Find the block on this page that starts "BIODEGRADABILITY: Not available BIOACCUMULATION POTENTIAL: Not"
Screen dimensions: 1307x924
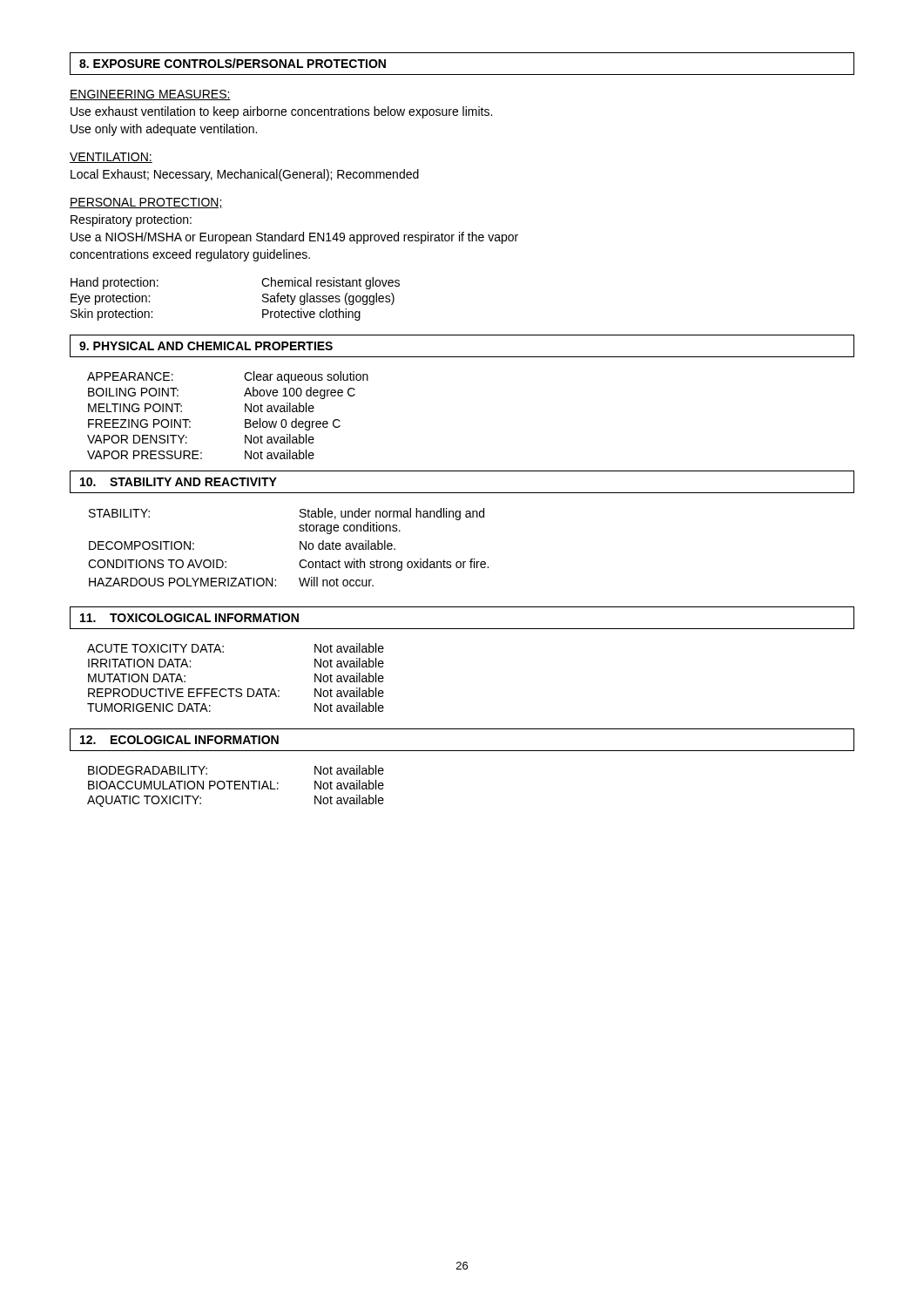(x=236, y=786)
